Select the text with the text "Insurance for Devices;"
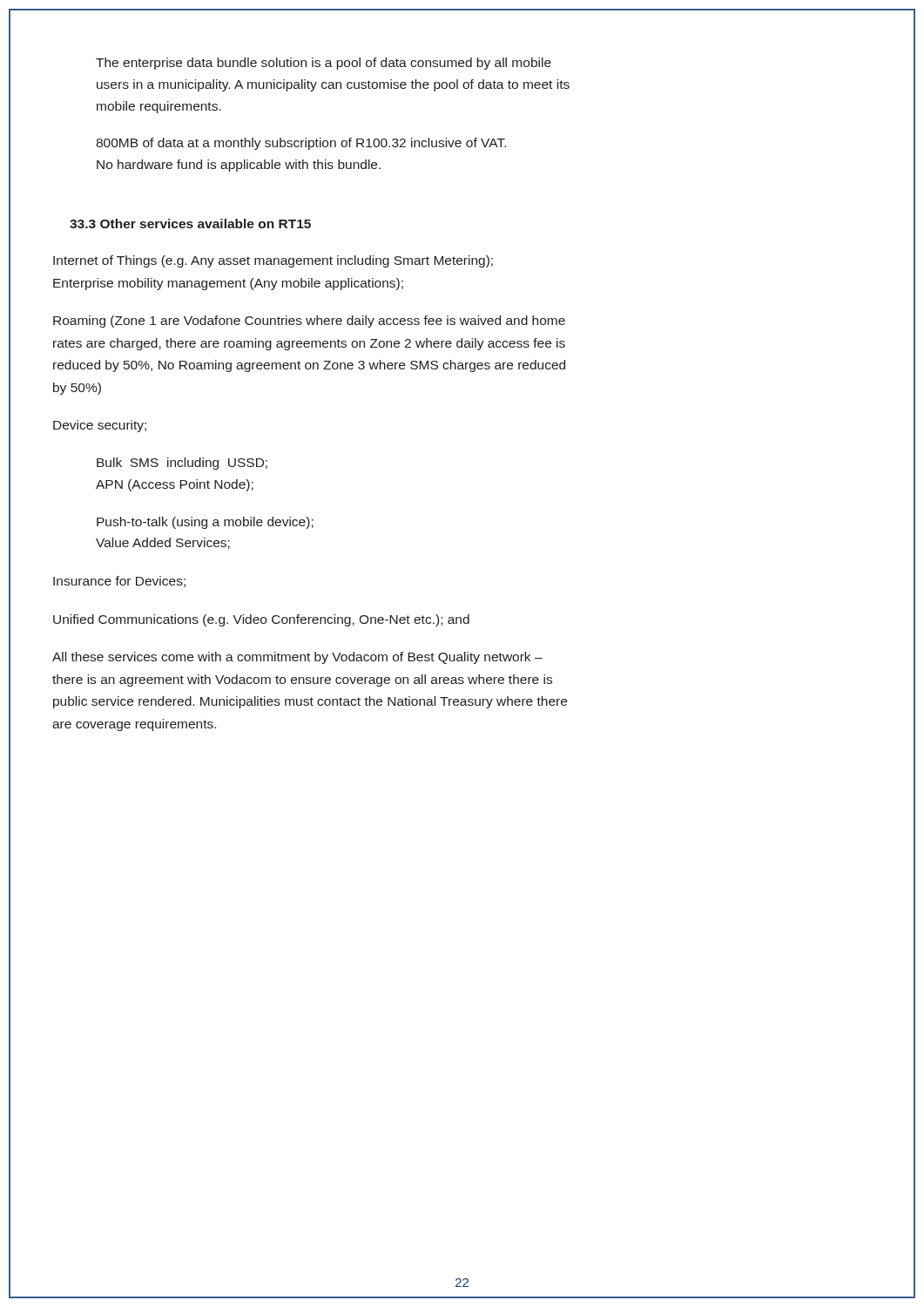This screenshot has width=924, height=1307. tap(119, 582)
